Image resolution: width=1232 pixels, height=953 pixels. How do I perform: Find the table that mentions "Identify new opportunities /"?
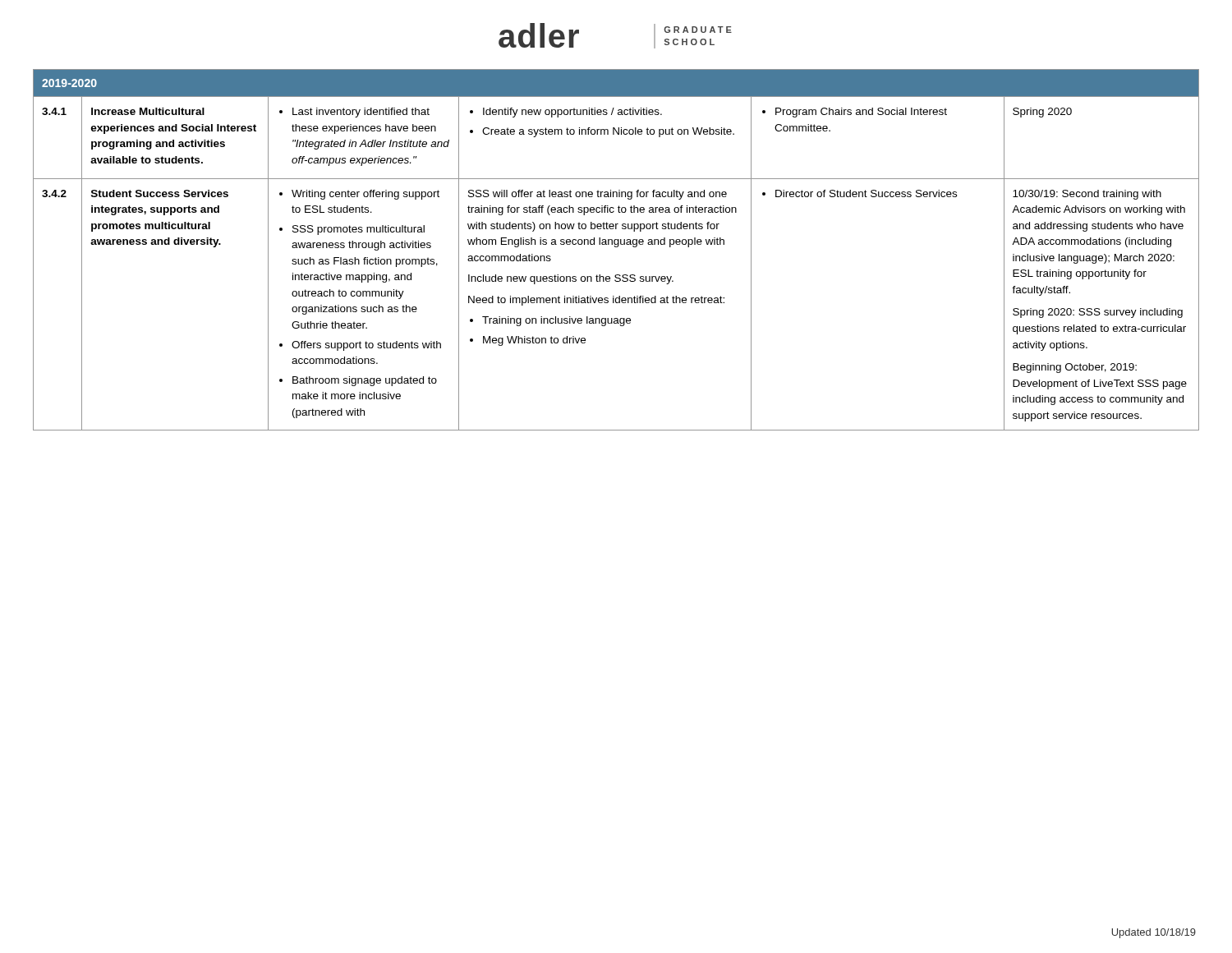[x=616, y=250]
